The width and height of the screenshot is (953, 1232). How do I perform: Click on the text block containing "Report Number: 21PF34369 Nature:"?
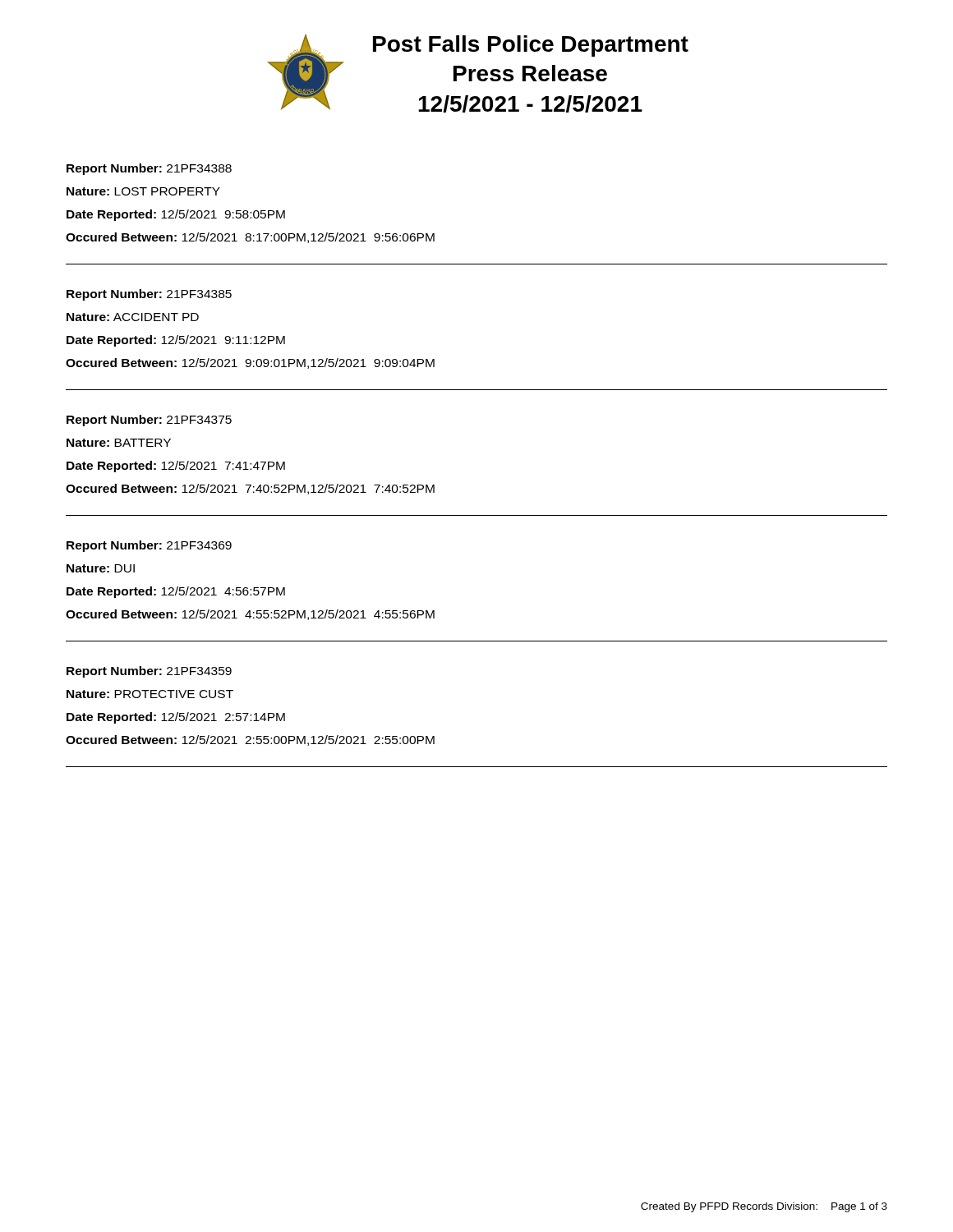click(149, 546)
